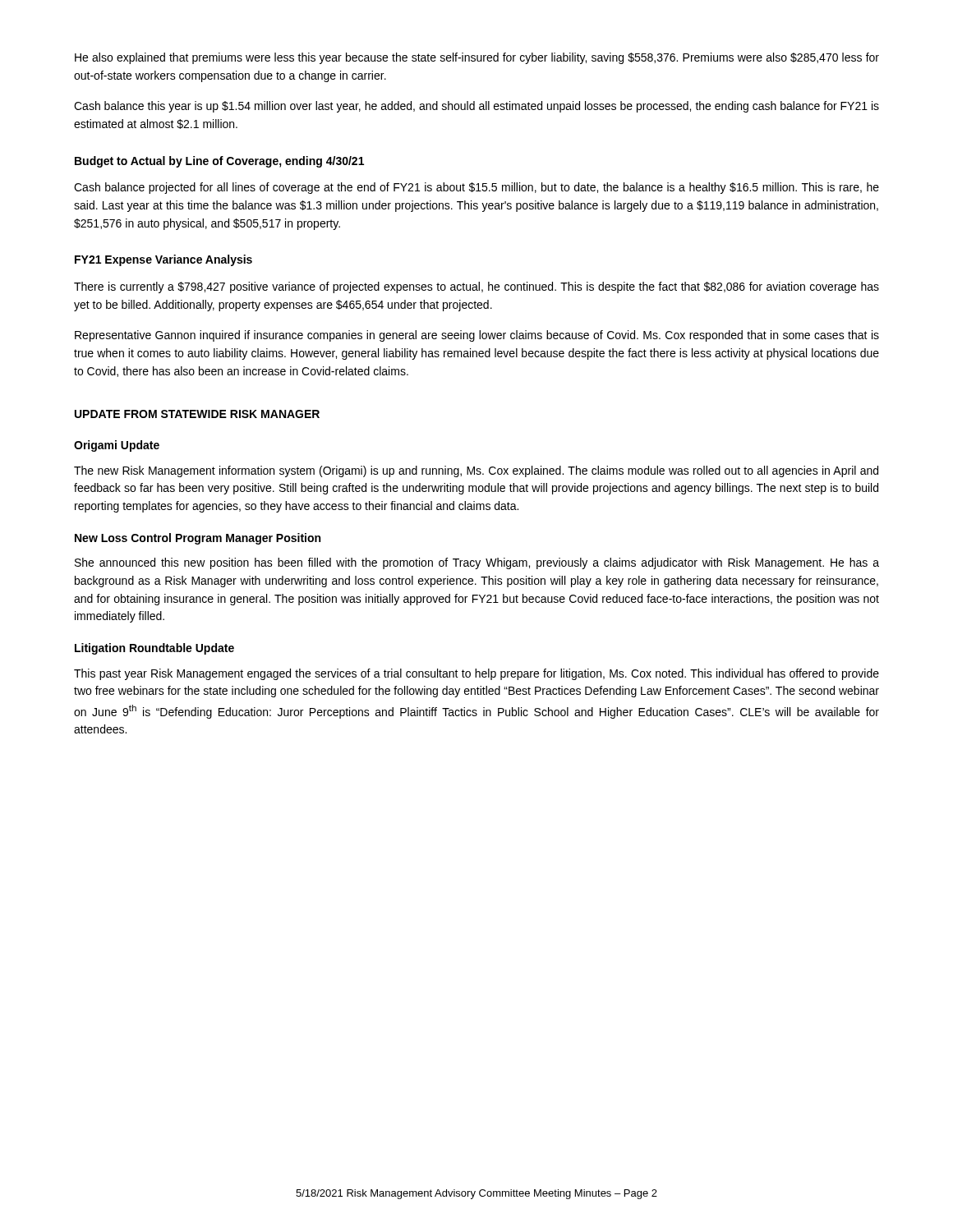
Task: Select the text block that reads "There is currently a $798,427 positive variance"
Action: [x=476, y=296]
